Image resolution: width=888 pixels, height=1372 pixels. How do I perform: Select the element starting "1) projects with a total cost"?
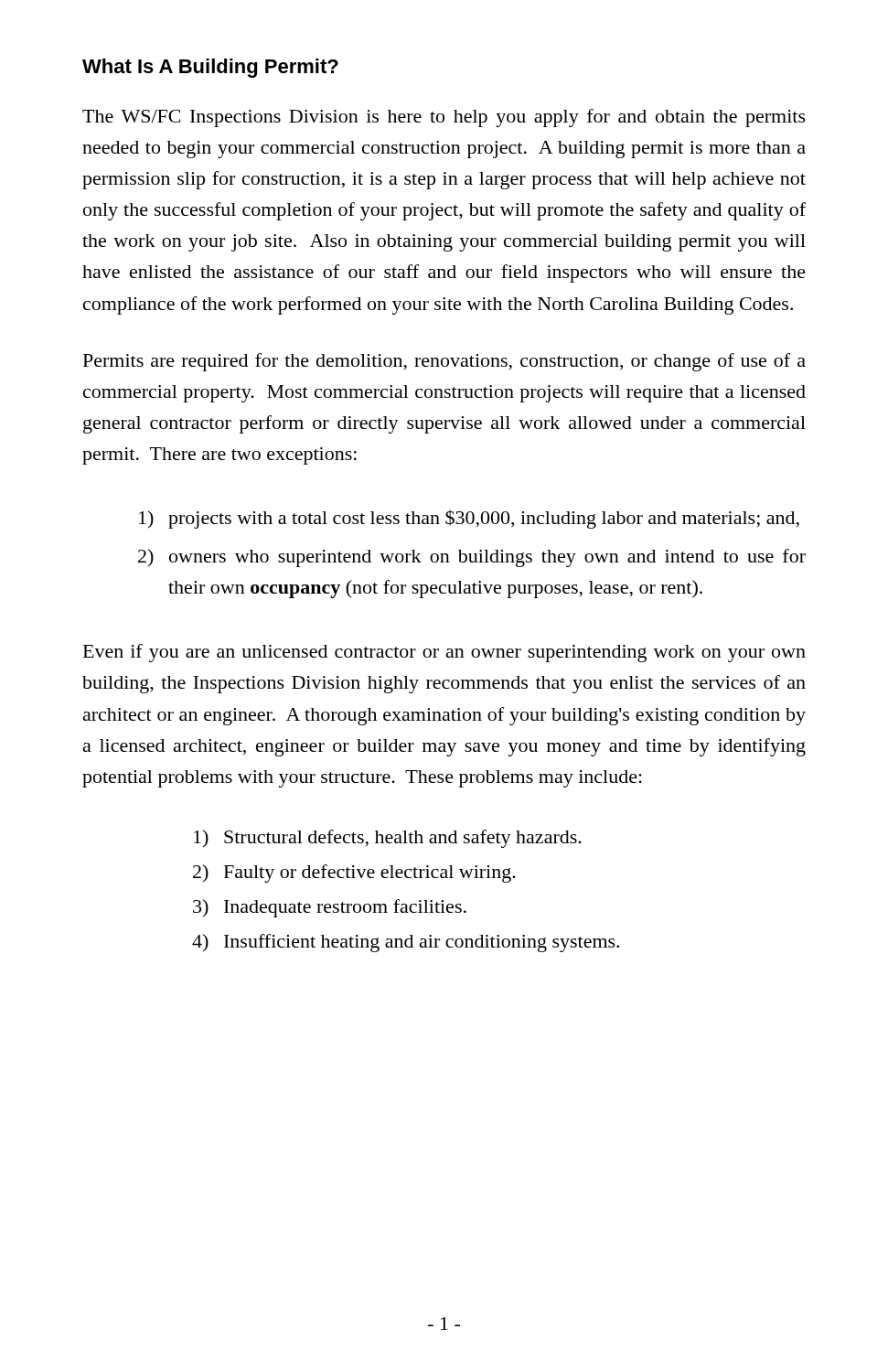(469, 518)
